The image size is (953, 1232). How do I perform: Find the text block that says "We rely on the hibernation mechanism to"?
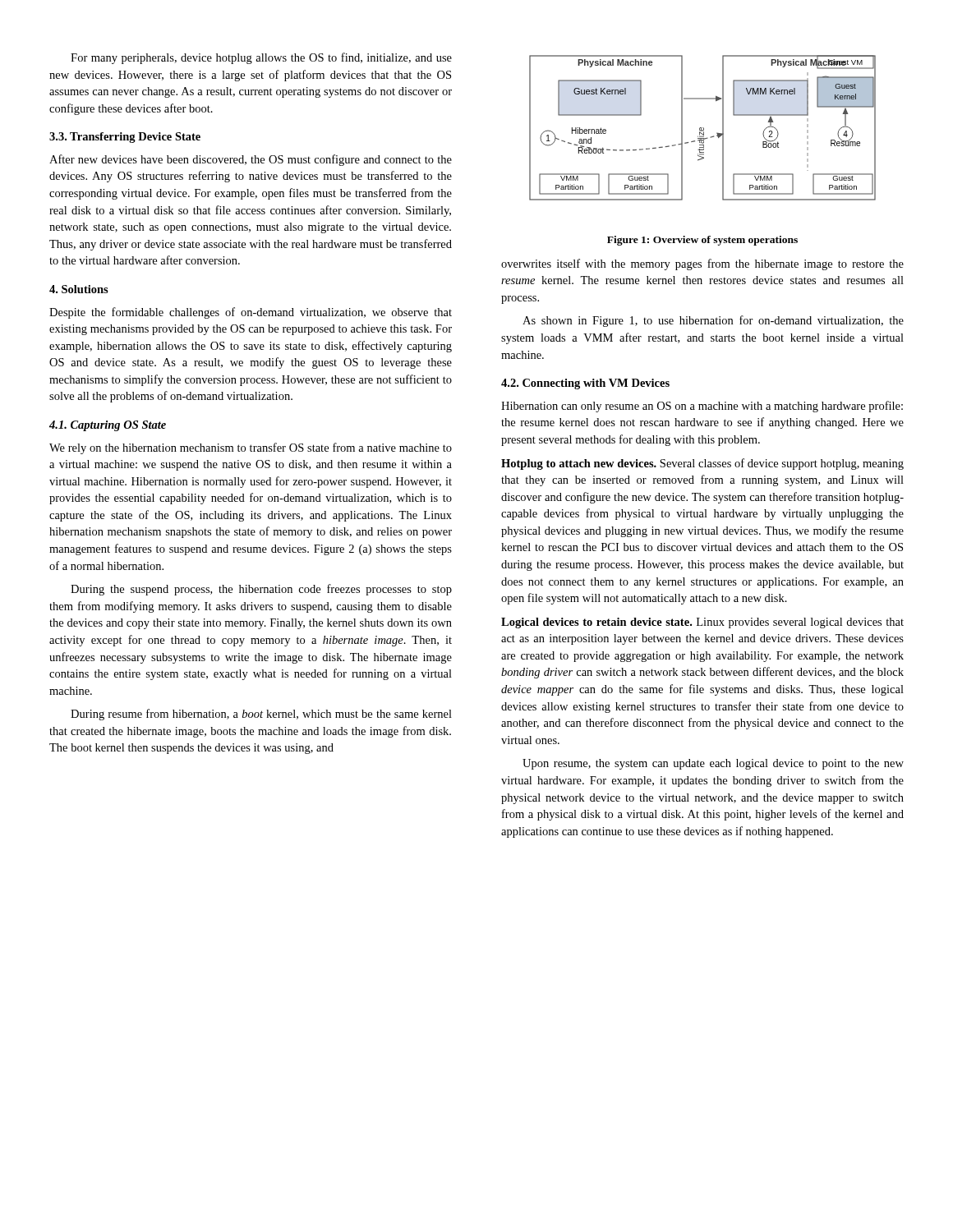point(251,598)
